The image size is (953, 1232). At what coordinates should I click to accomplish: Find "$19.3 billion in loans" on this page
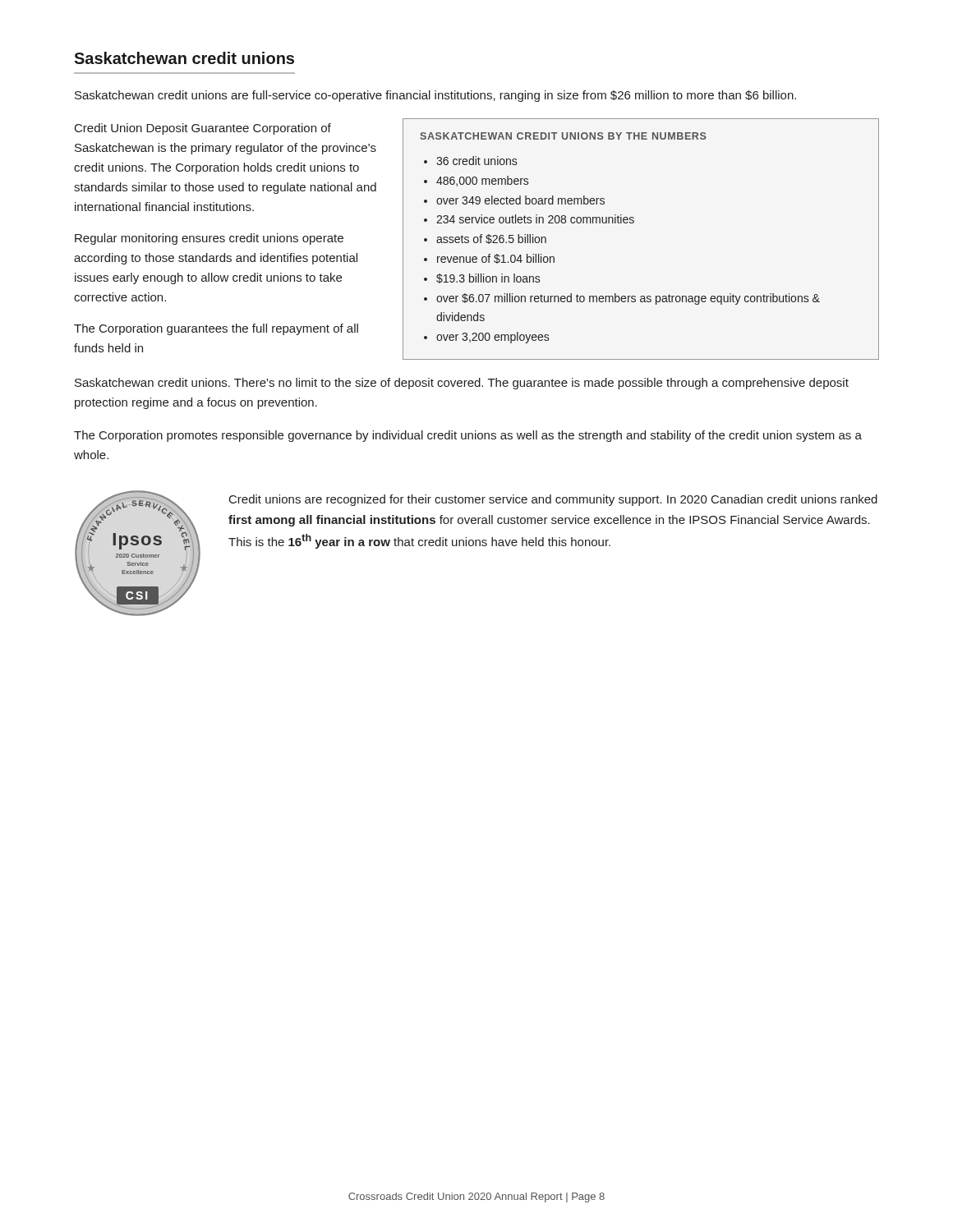tap(488, 278)
